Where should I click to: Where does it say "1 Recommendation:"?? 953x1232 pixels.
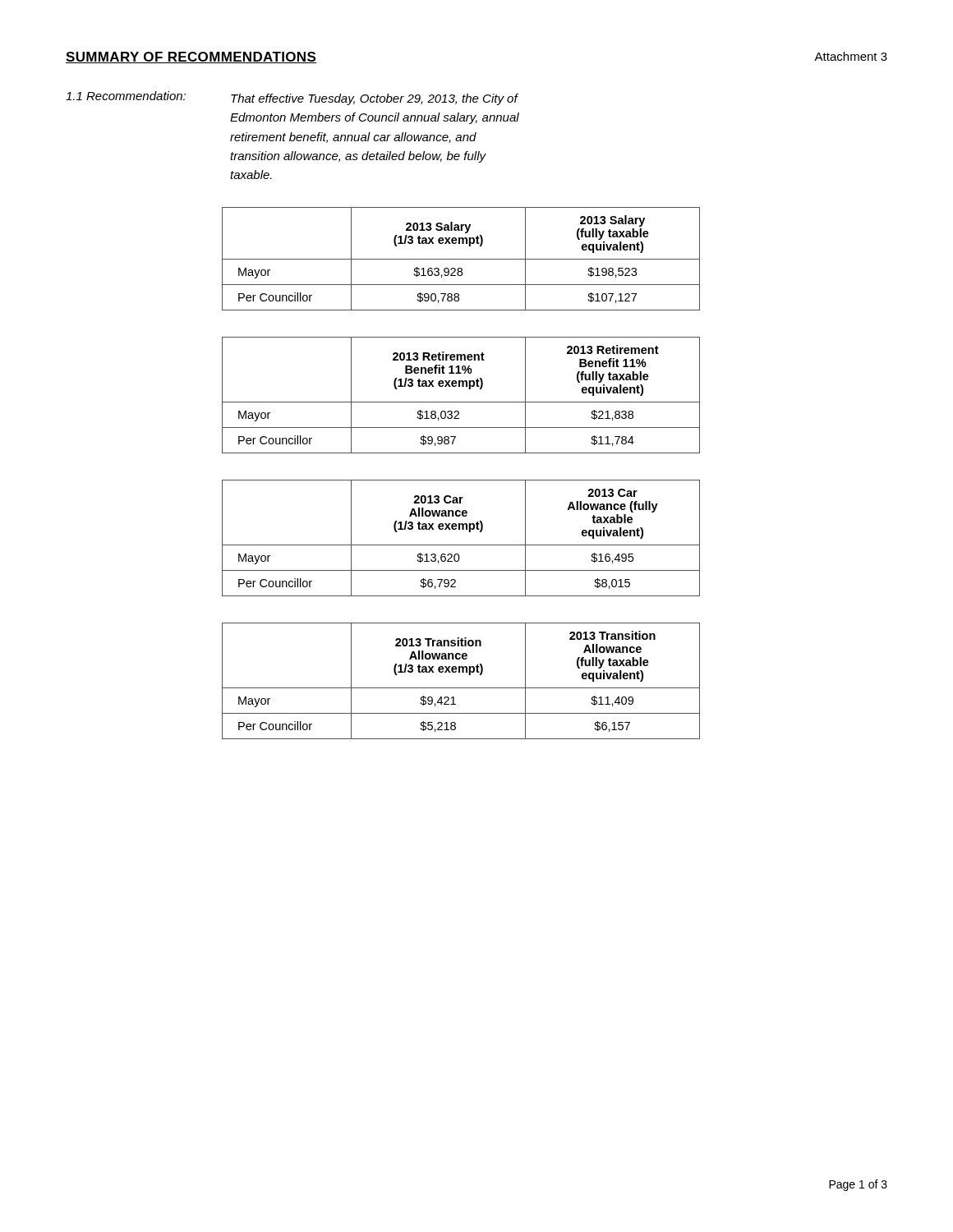tap(126, 96)
